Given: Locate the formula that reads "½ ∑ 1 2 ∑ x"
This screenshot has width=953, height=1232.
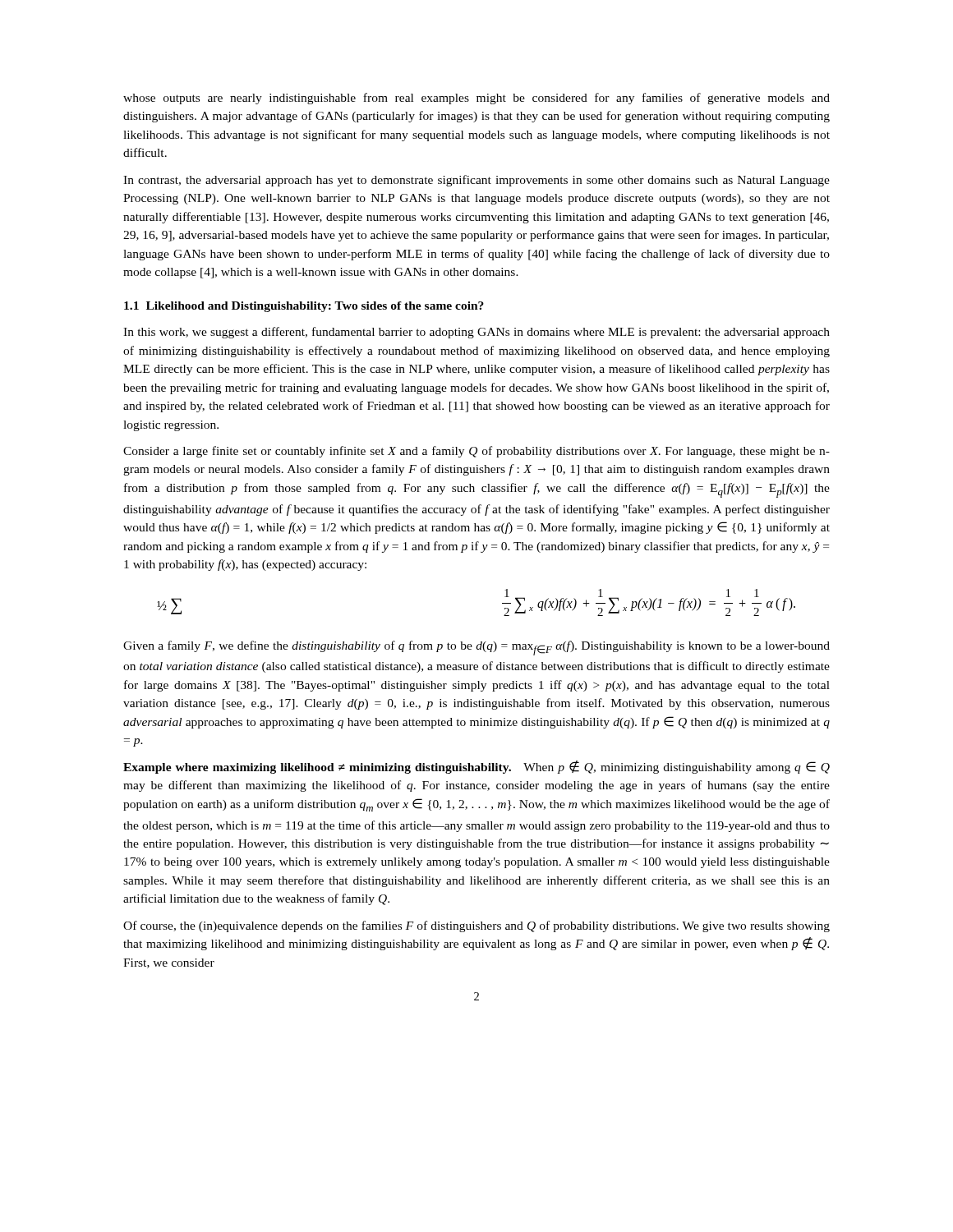Looking at the screenshot, I should point(175,602).
